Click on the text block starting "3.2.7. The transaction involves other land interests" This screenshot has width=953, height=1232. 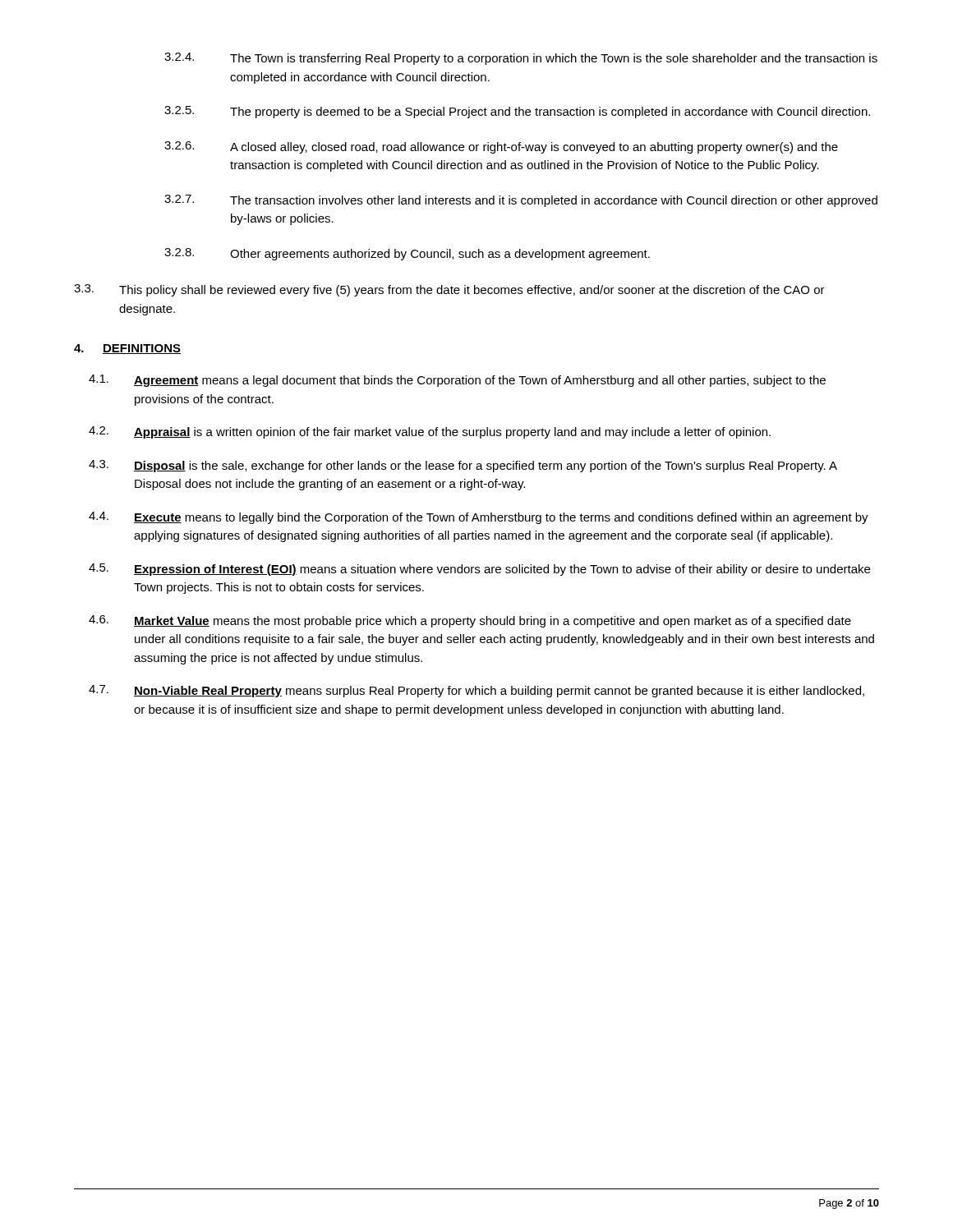coord(522,209)
